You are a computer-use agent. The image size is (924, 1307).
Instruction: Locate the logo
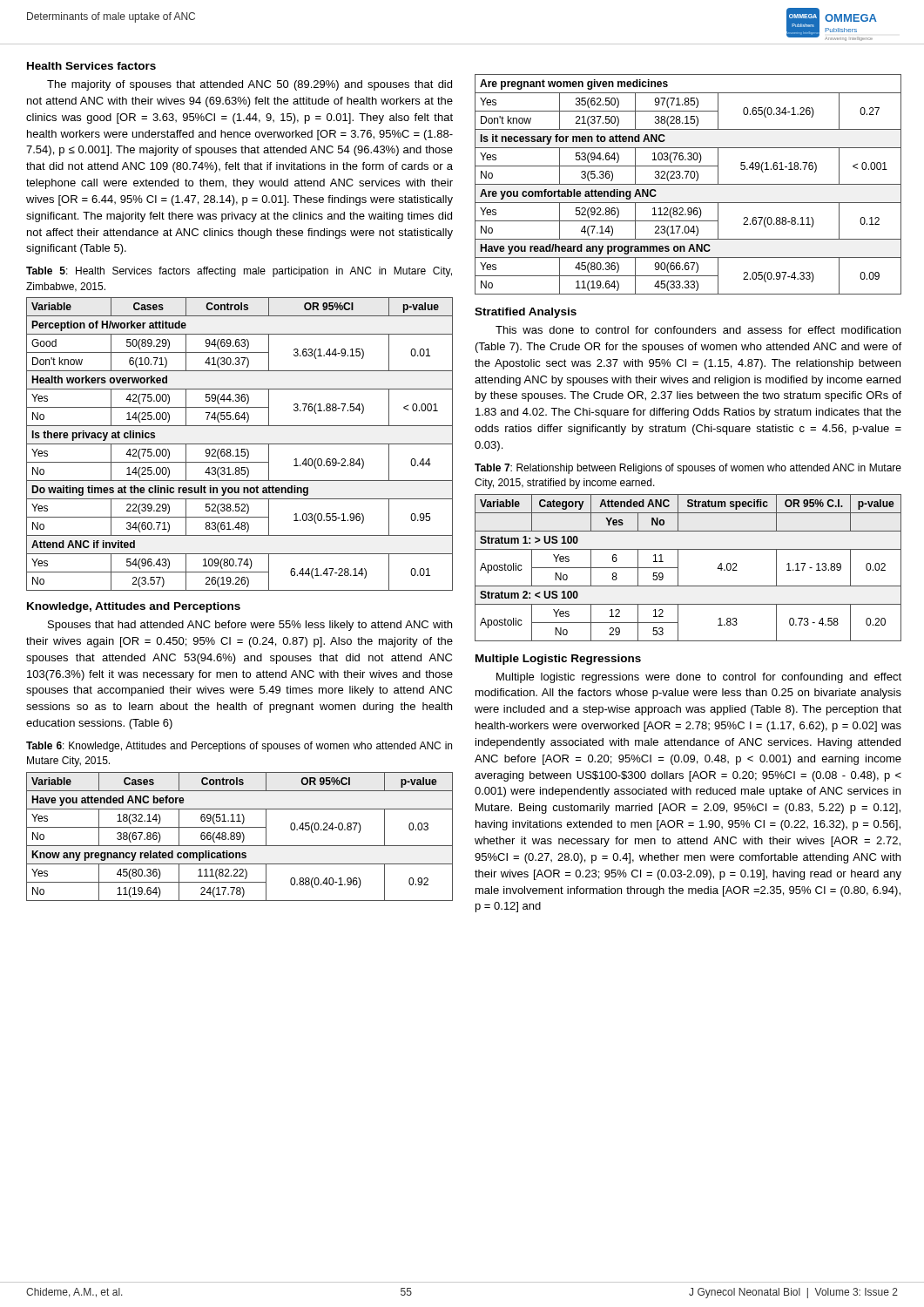[x=843, y=23]
